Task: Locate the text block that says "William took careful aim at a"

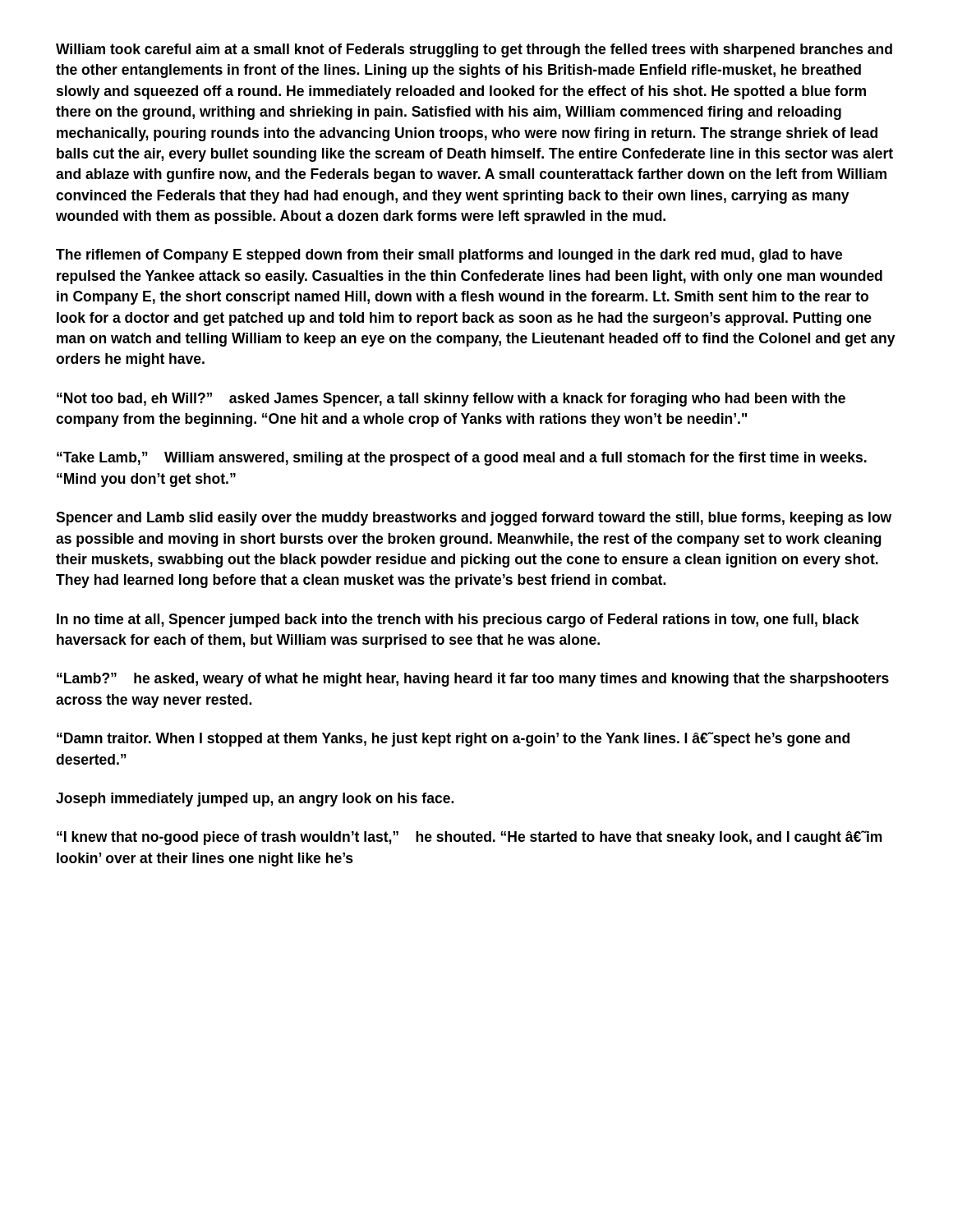Action: [x=474, y=133]
